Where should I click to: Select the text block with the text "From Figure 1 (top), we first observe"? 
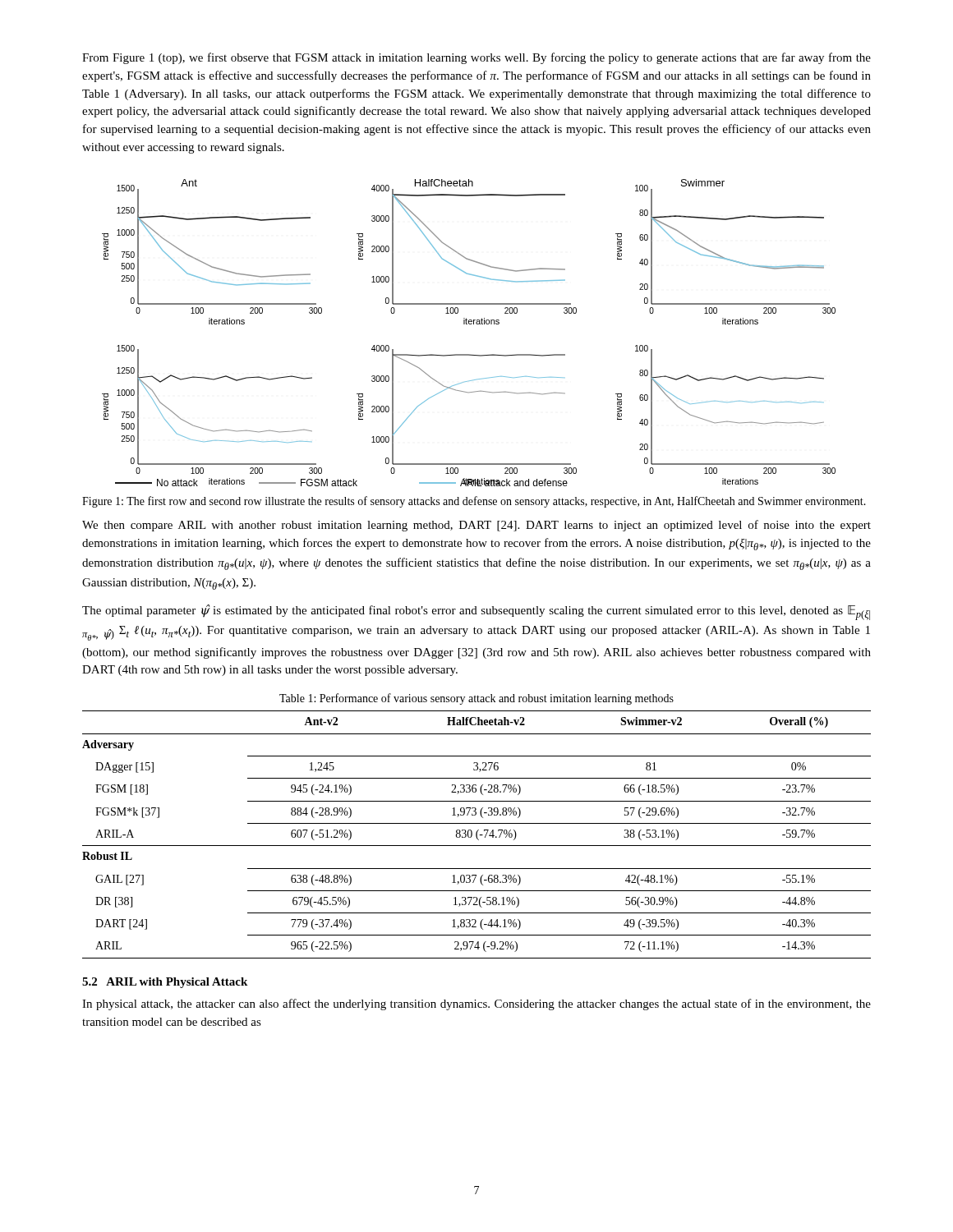point(476,102)
